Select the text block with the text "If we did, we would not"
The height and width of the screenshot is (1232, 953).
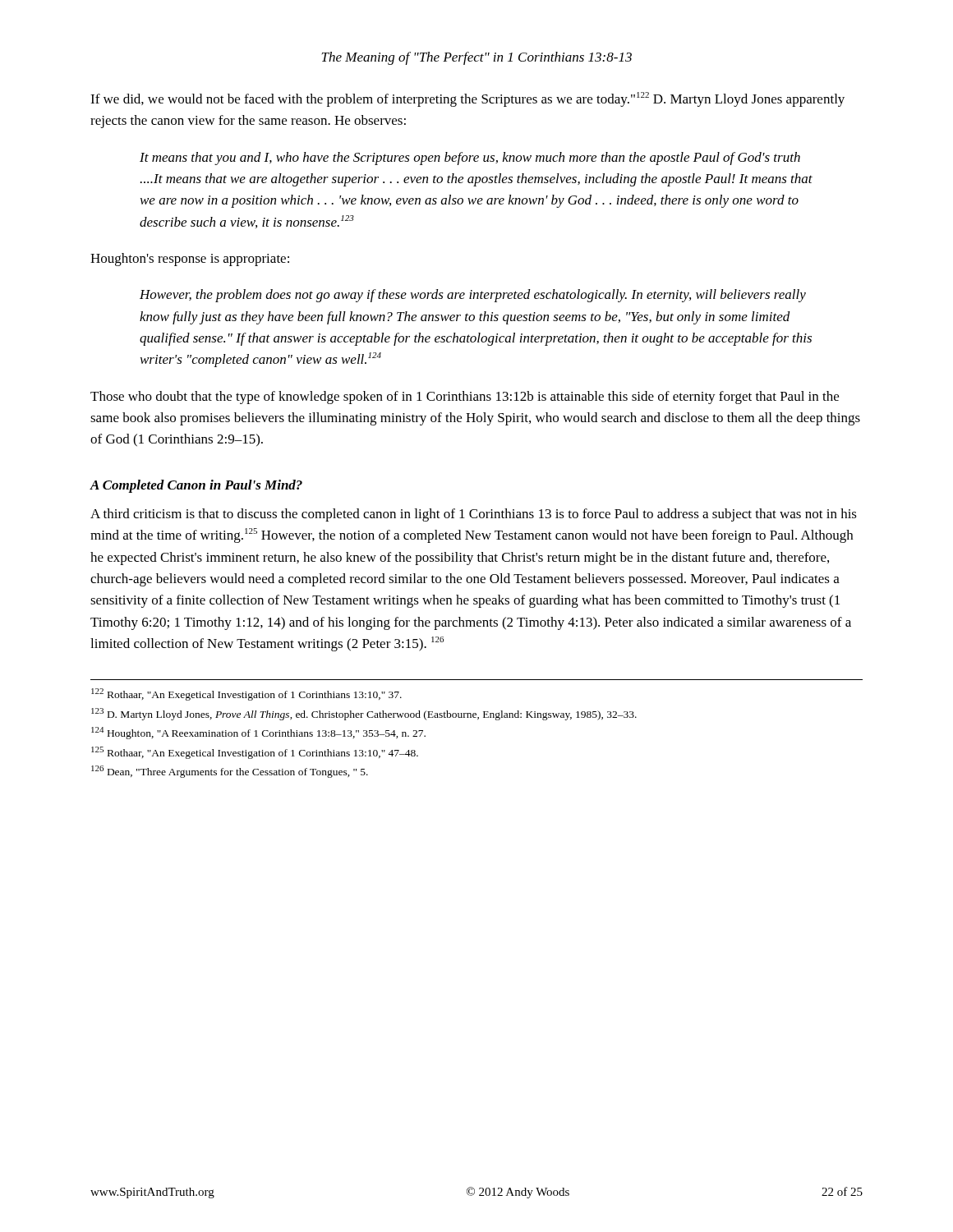pyautogui.click(x=468, y=109)
